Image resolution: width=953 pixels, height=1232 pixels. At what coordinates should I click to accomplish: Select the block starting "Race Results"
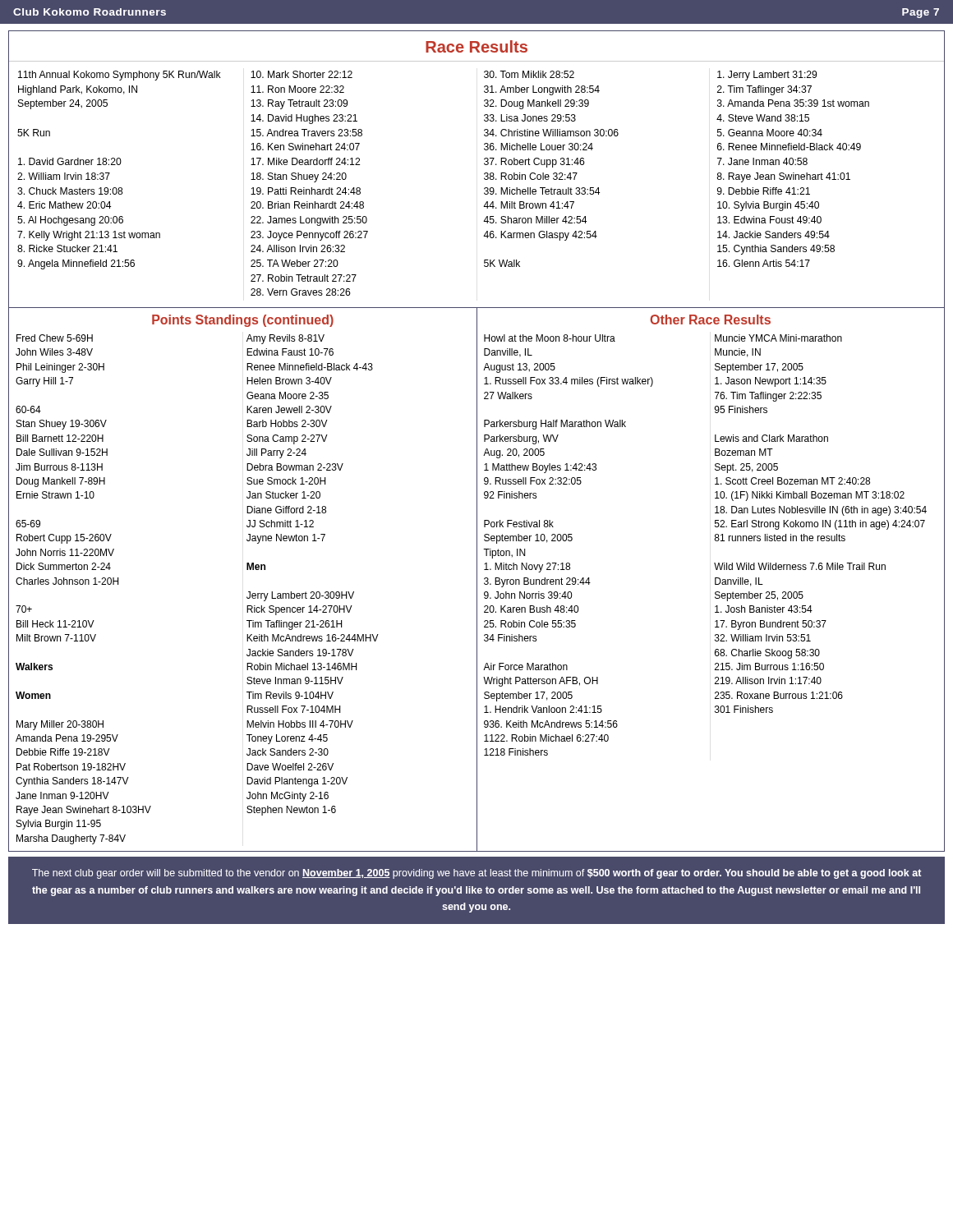[x=476, y=47]
